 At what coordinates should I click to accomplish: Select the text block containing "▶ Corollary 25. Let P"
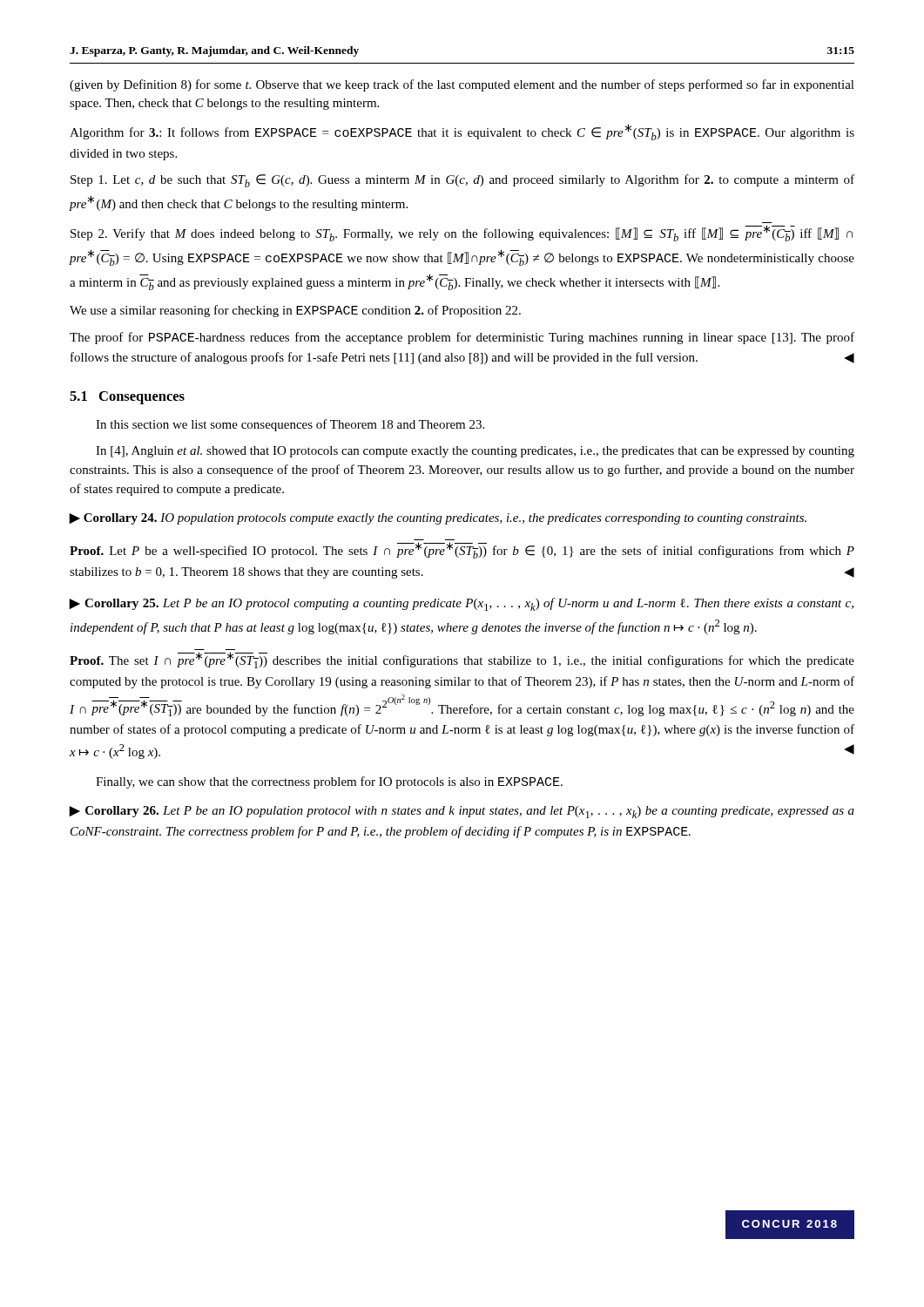coord(462,615)
